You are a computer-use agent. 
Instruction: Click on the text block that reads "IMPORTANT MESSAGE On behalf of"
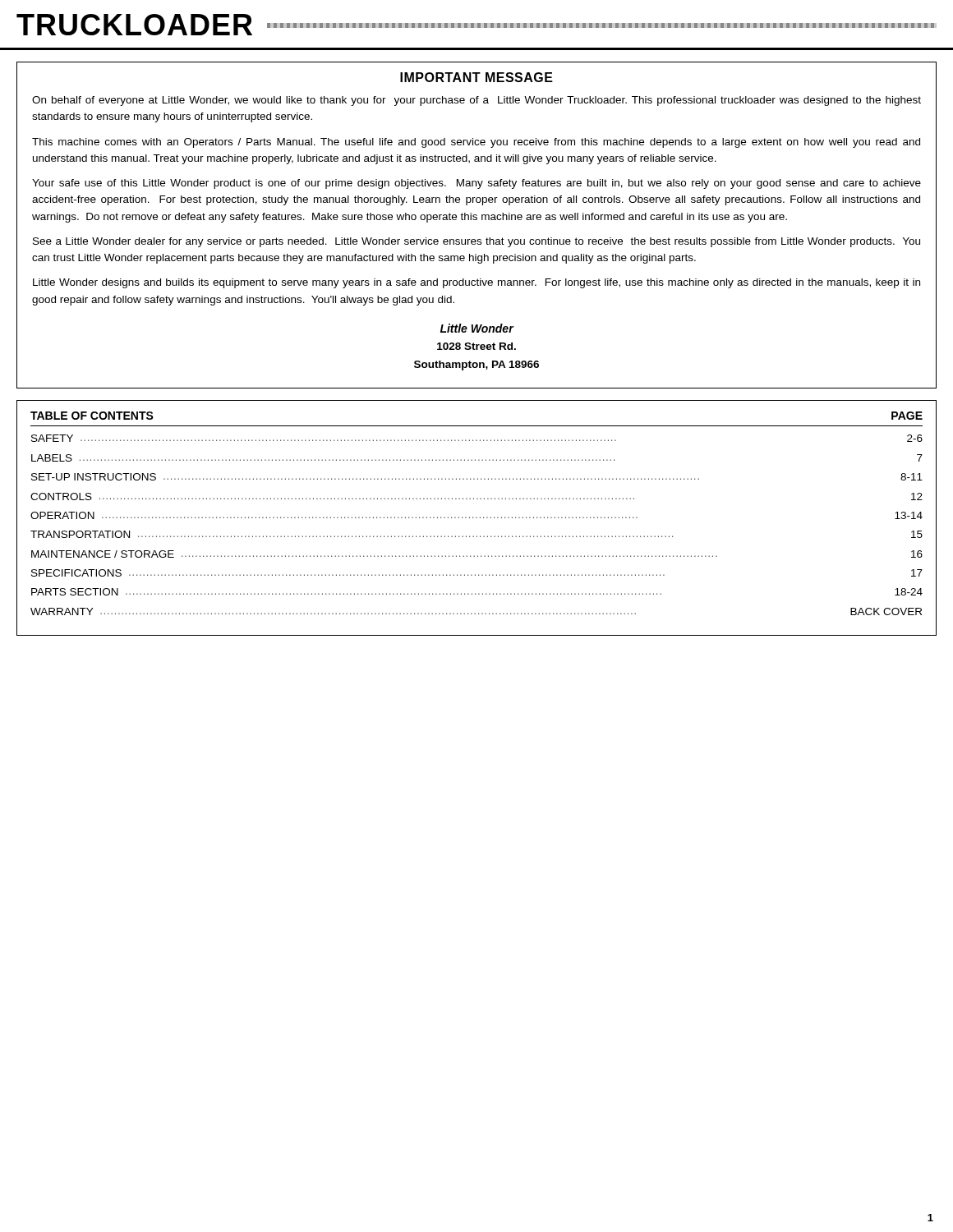point(476,218)
